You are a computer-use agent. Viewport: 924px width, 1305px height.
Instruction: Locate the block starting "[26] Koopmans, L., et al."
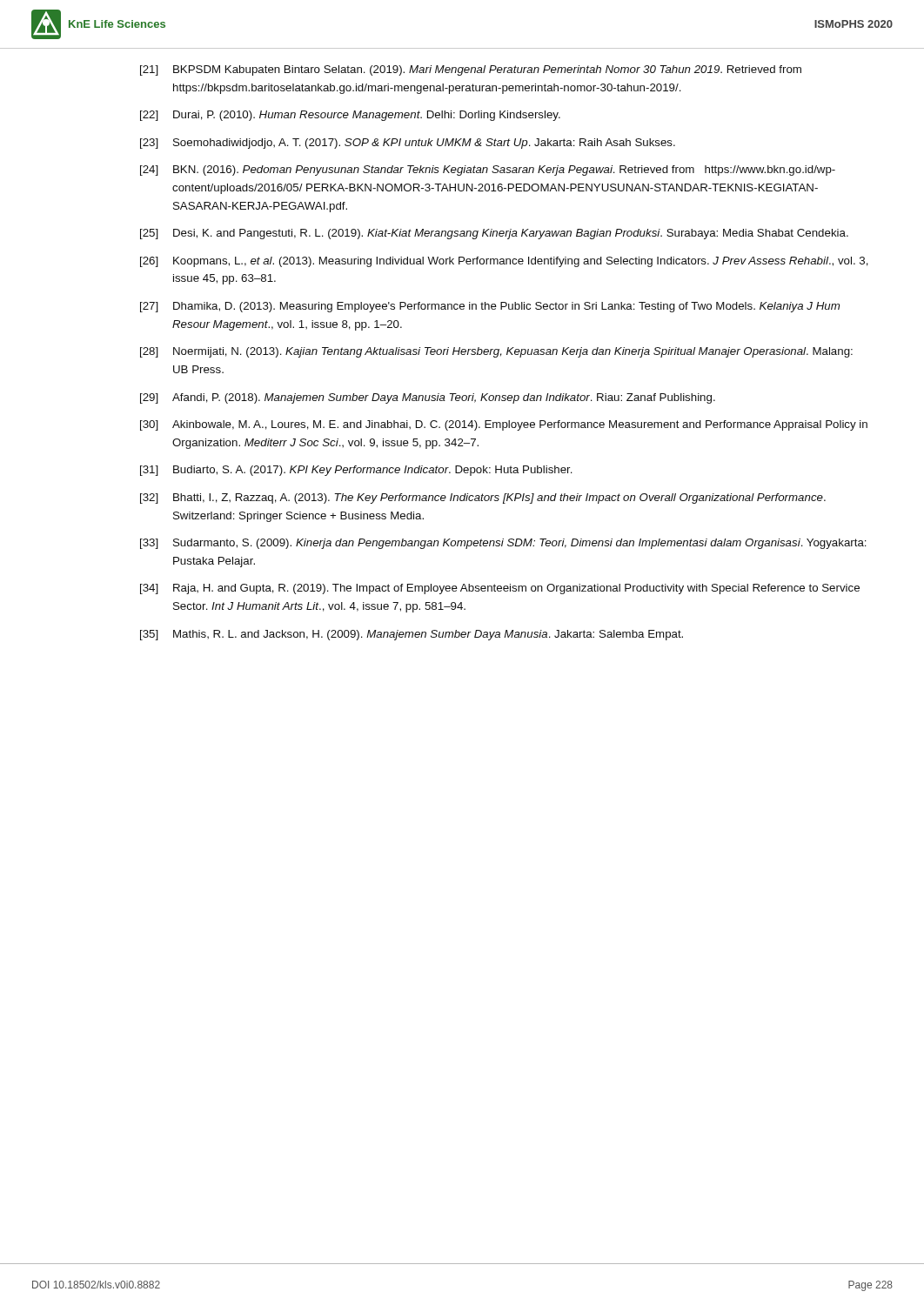(x=506, y=270)
